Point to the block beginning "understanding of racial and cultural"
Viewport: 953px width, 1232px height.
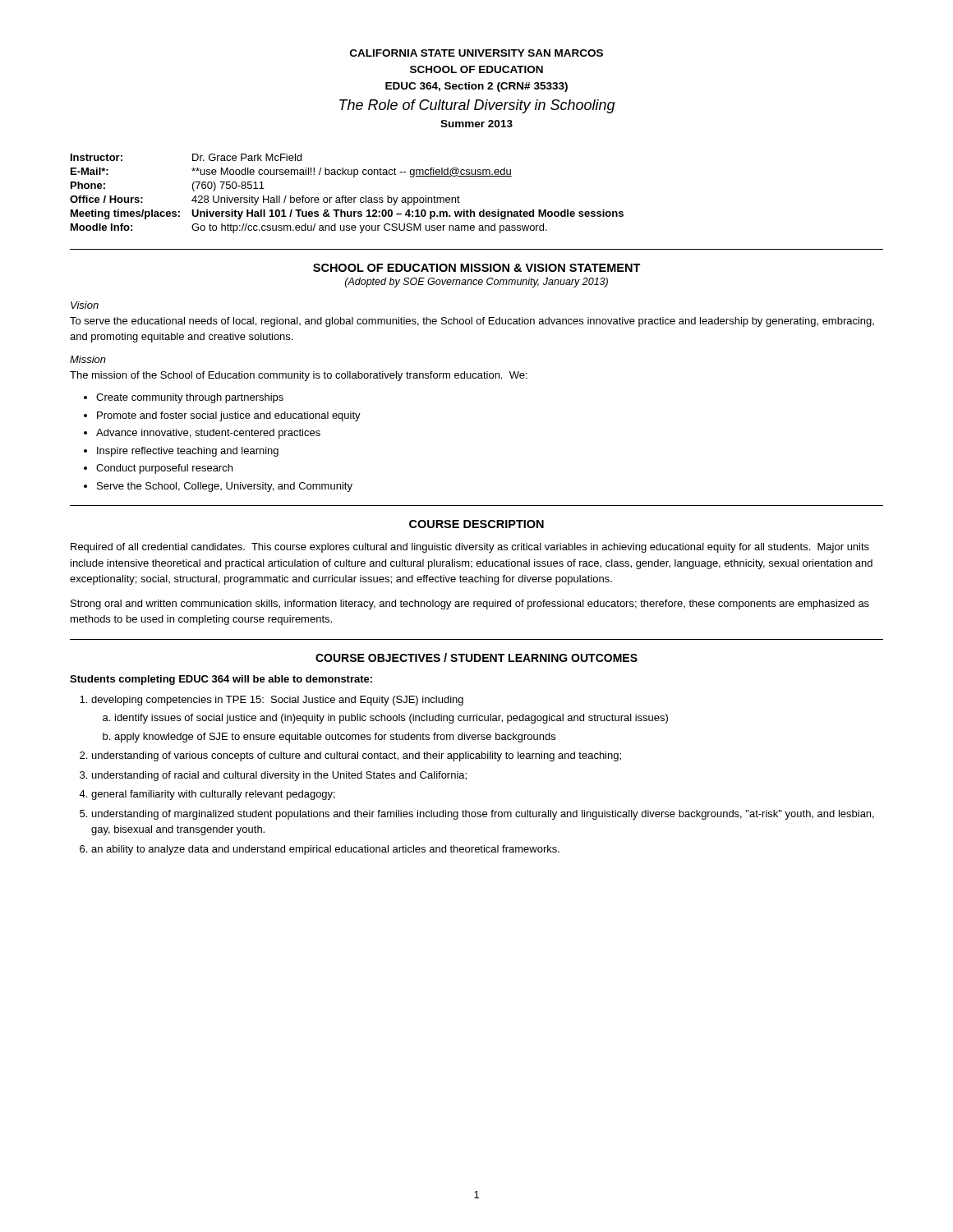pyautogui.click(x=279, y=775)
